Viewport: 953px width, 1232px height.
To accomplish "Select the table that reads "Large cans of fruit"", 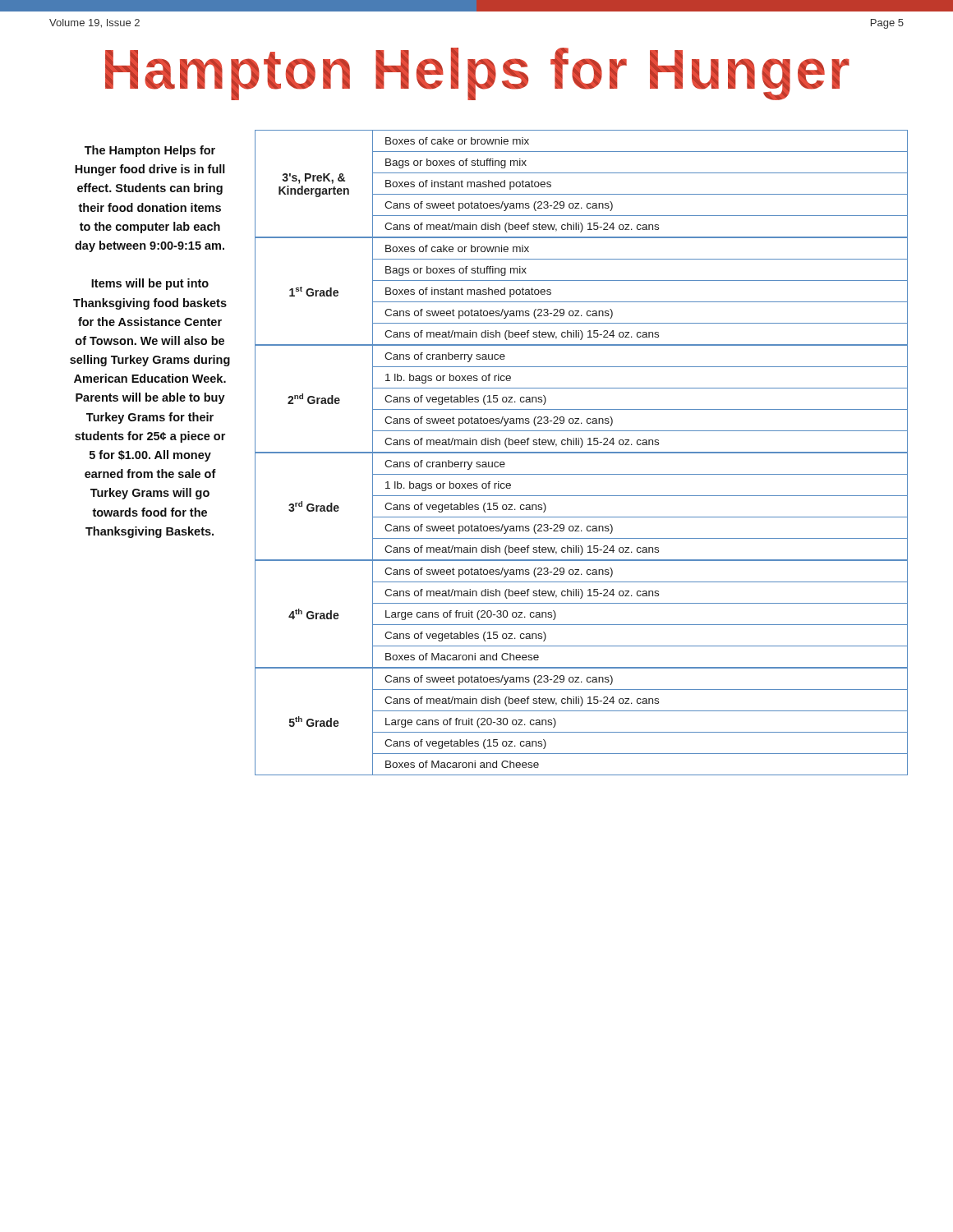I will tap(581, 453).
